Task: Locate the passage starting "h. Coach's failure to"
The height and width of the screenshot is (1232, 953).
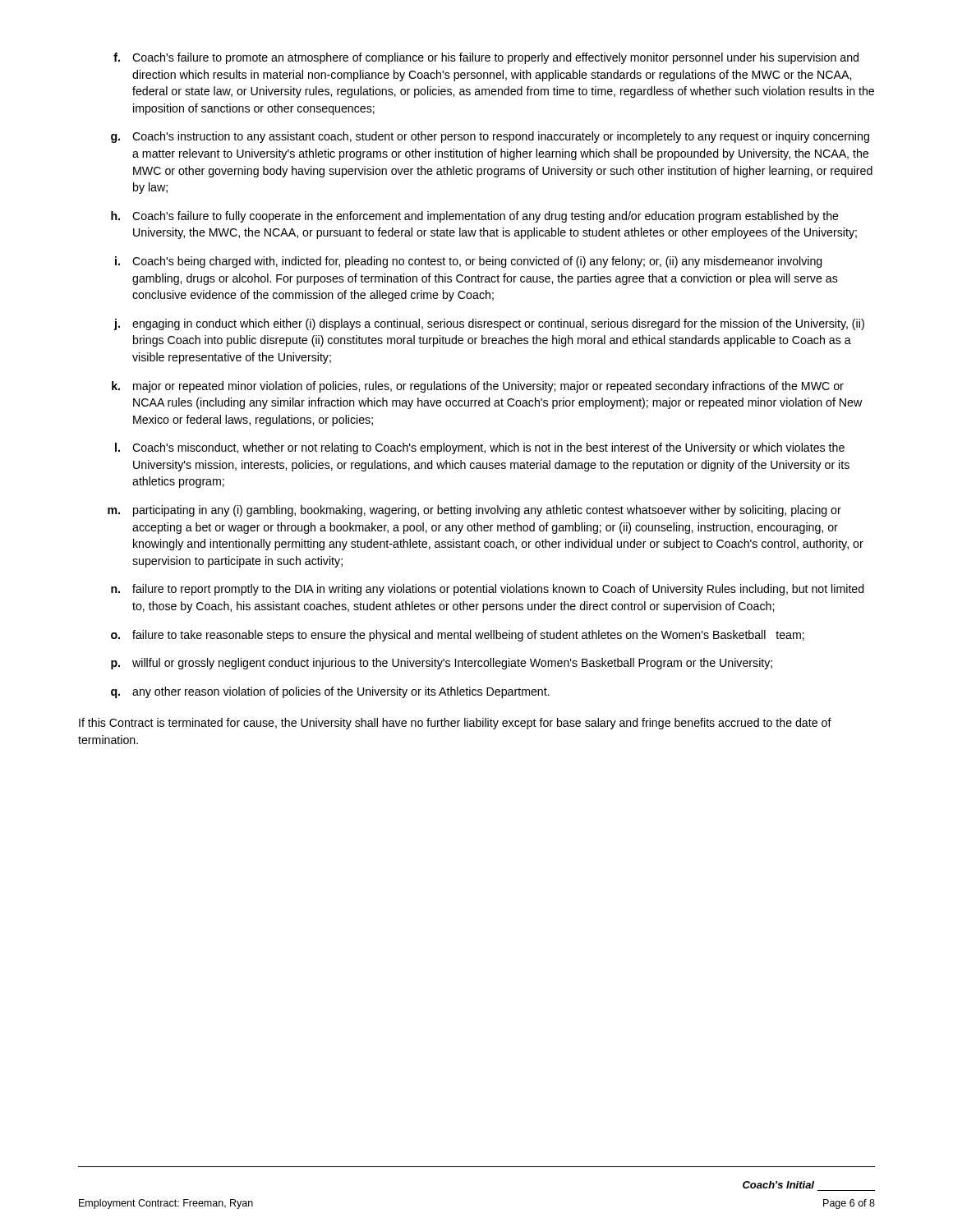Action: click(x=476, y=225)
